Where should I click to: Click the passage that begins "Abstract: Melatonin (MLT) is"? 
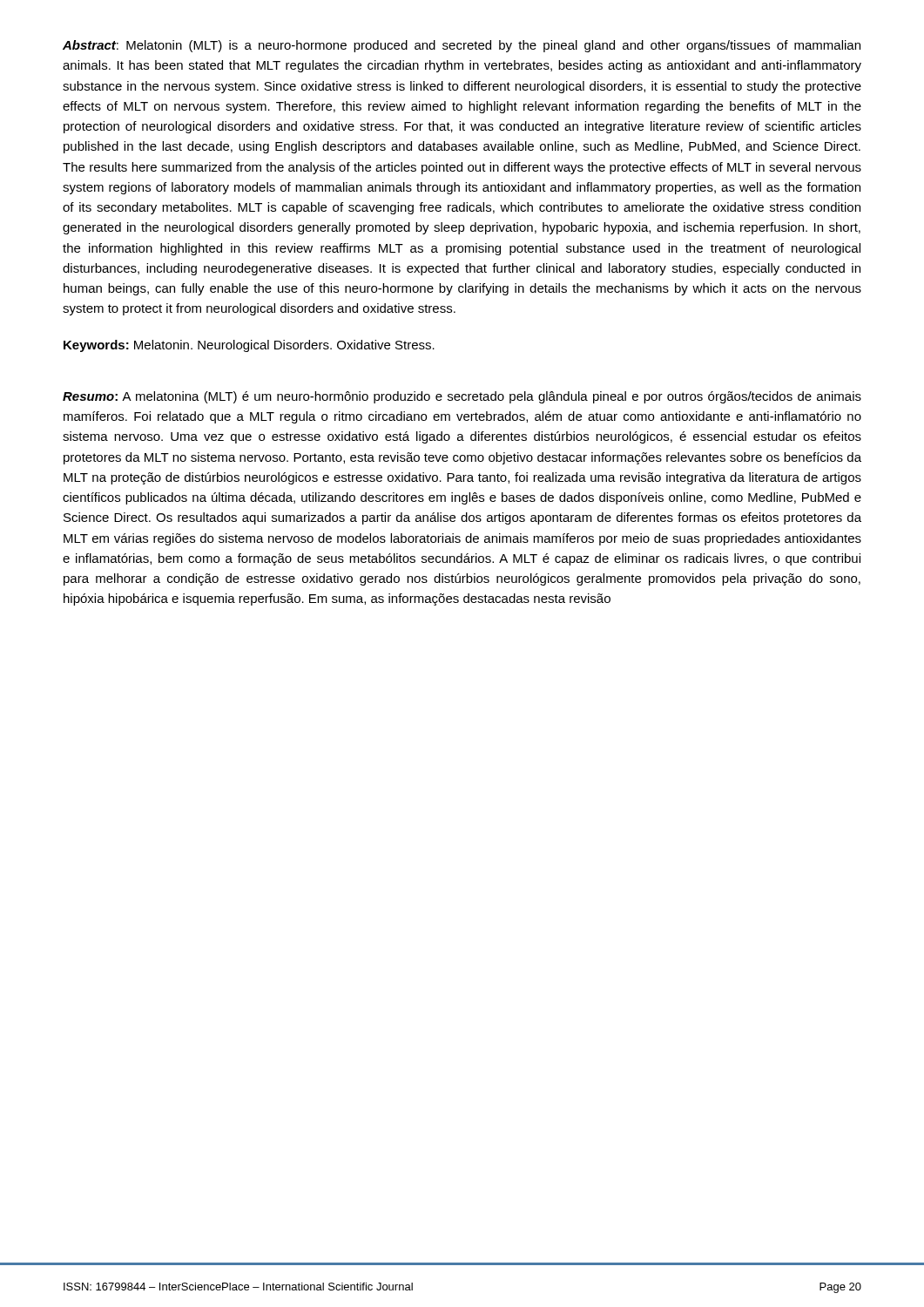click(x=462, y=177)
